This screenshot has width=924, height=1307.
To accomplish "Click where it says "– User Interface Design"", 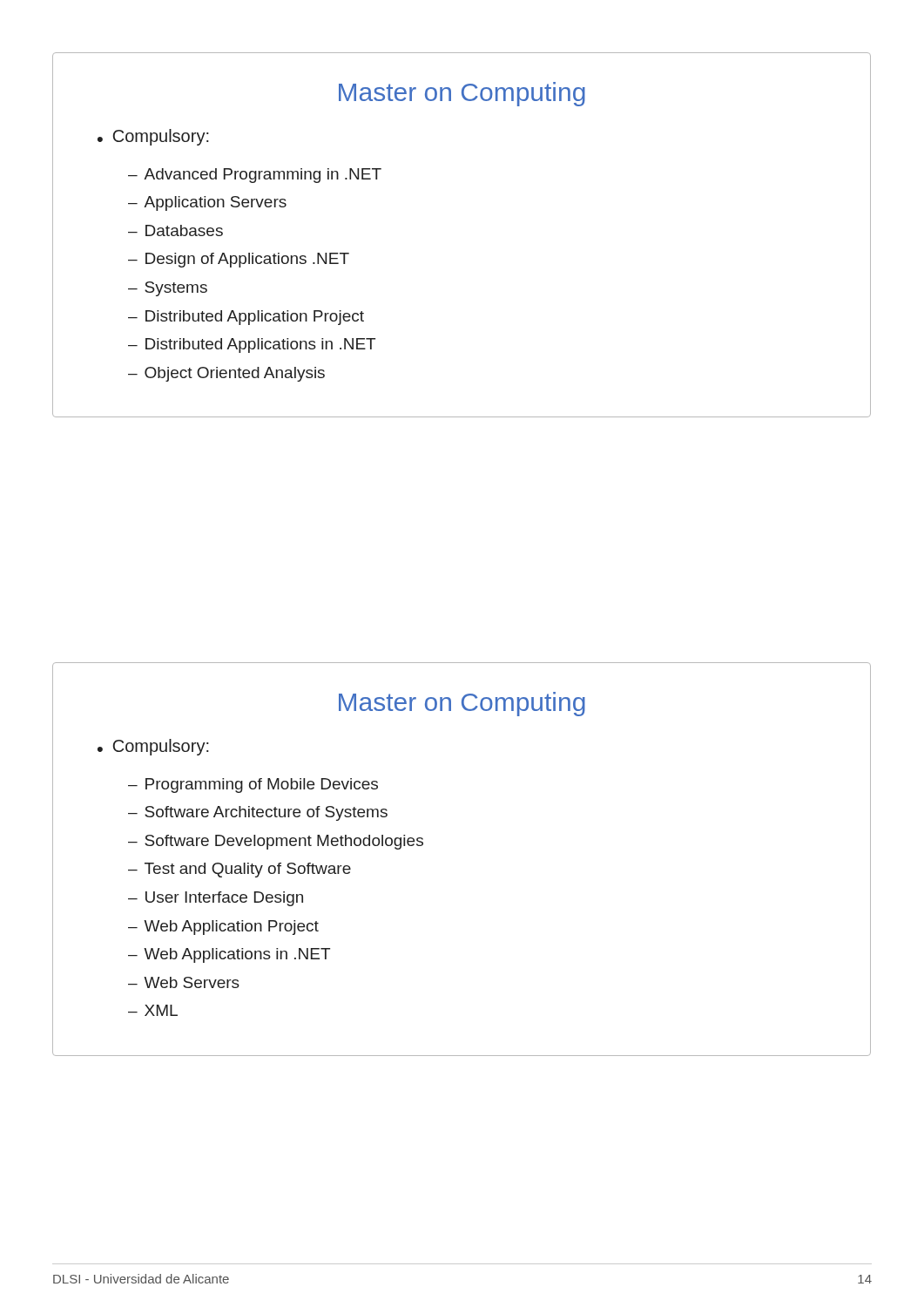I will pyautogui.click(x=216, y=897).
